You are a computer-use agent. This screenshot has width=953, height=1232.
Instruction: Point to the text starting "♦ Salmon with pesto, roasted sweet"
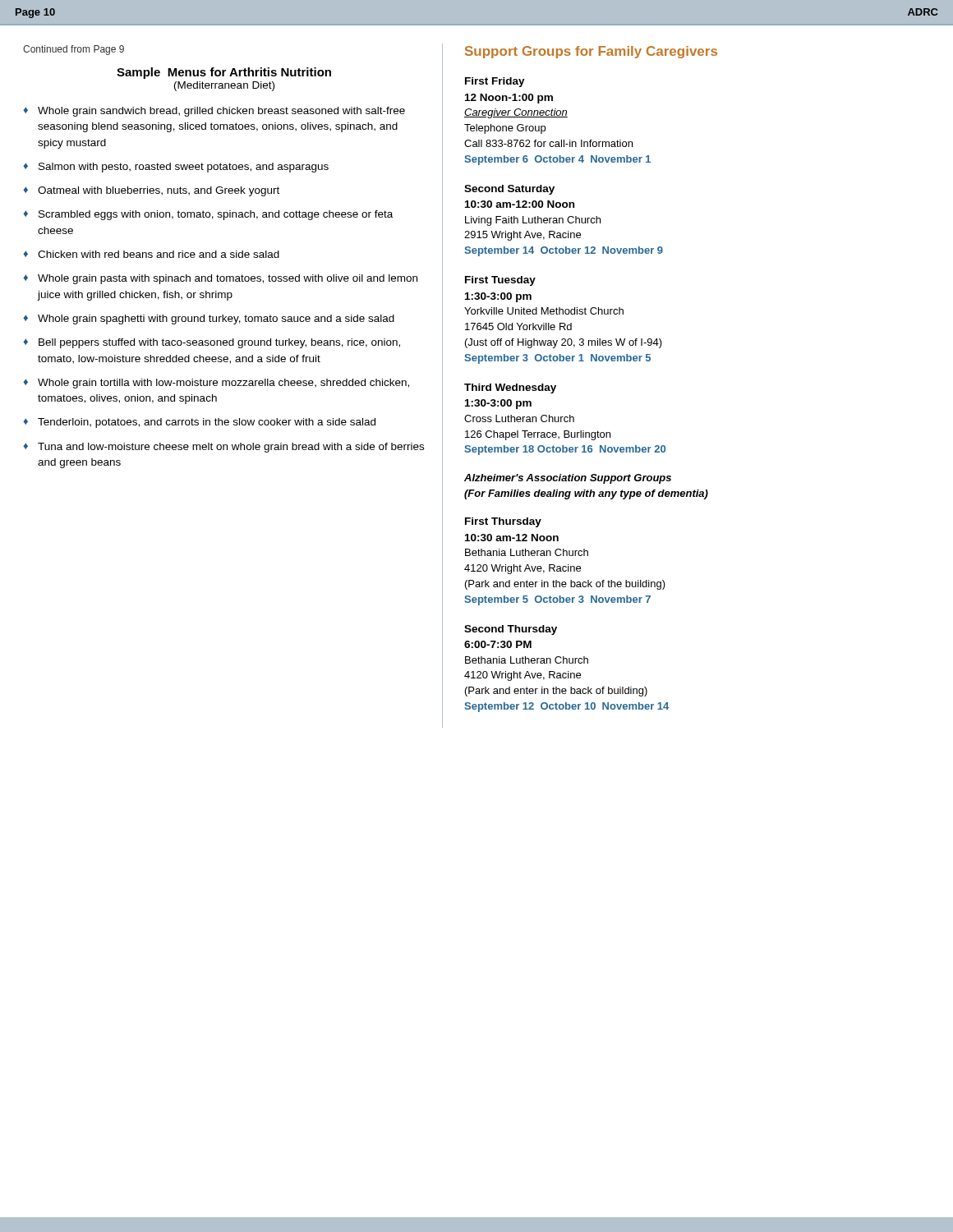pyautogui.click(x=176, y=166)
